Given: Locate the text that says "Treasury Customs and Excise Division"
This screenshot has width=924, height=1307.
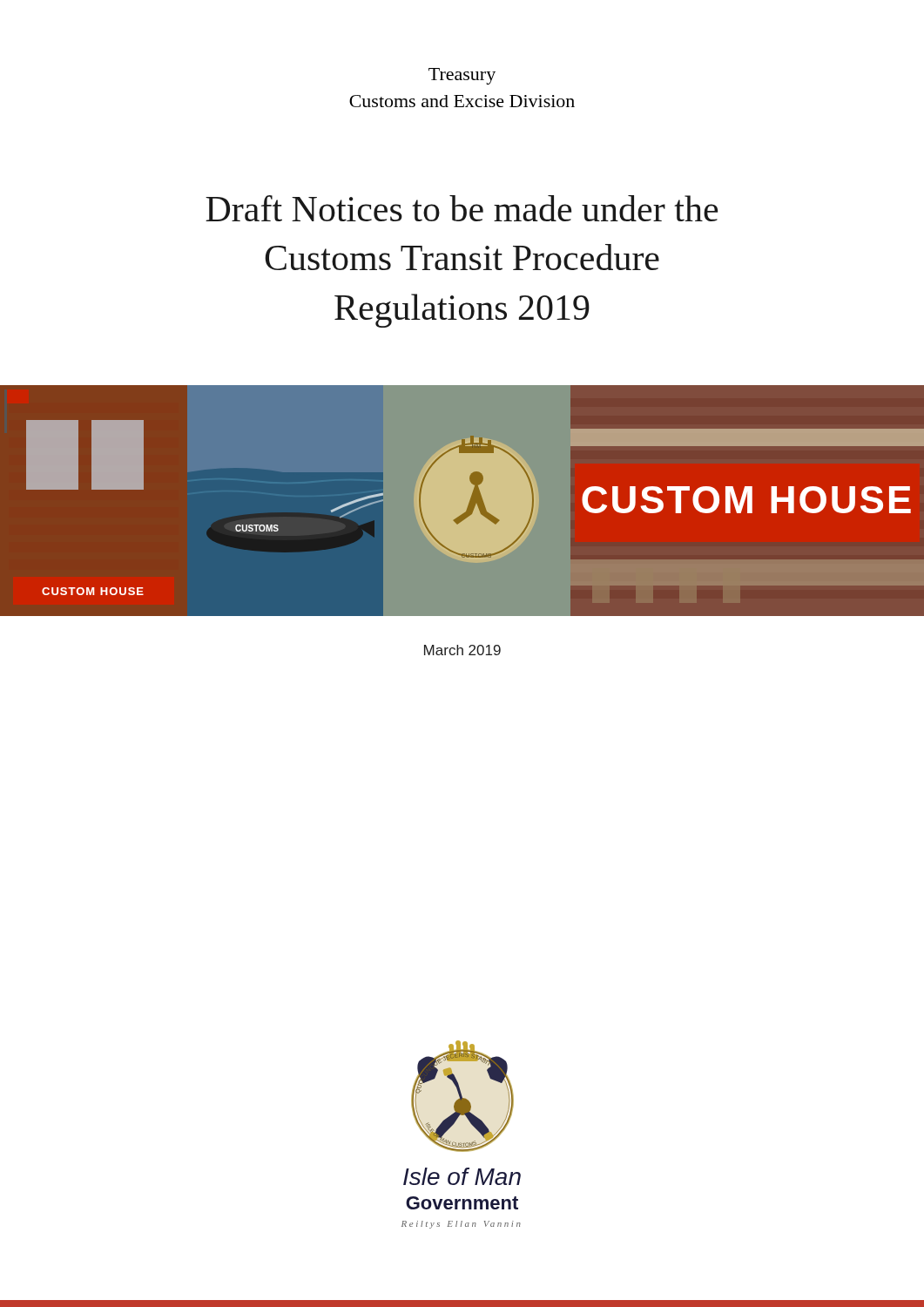Looking at the screenshot, I should click(462, 88).
